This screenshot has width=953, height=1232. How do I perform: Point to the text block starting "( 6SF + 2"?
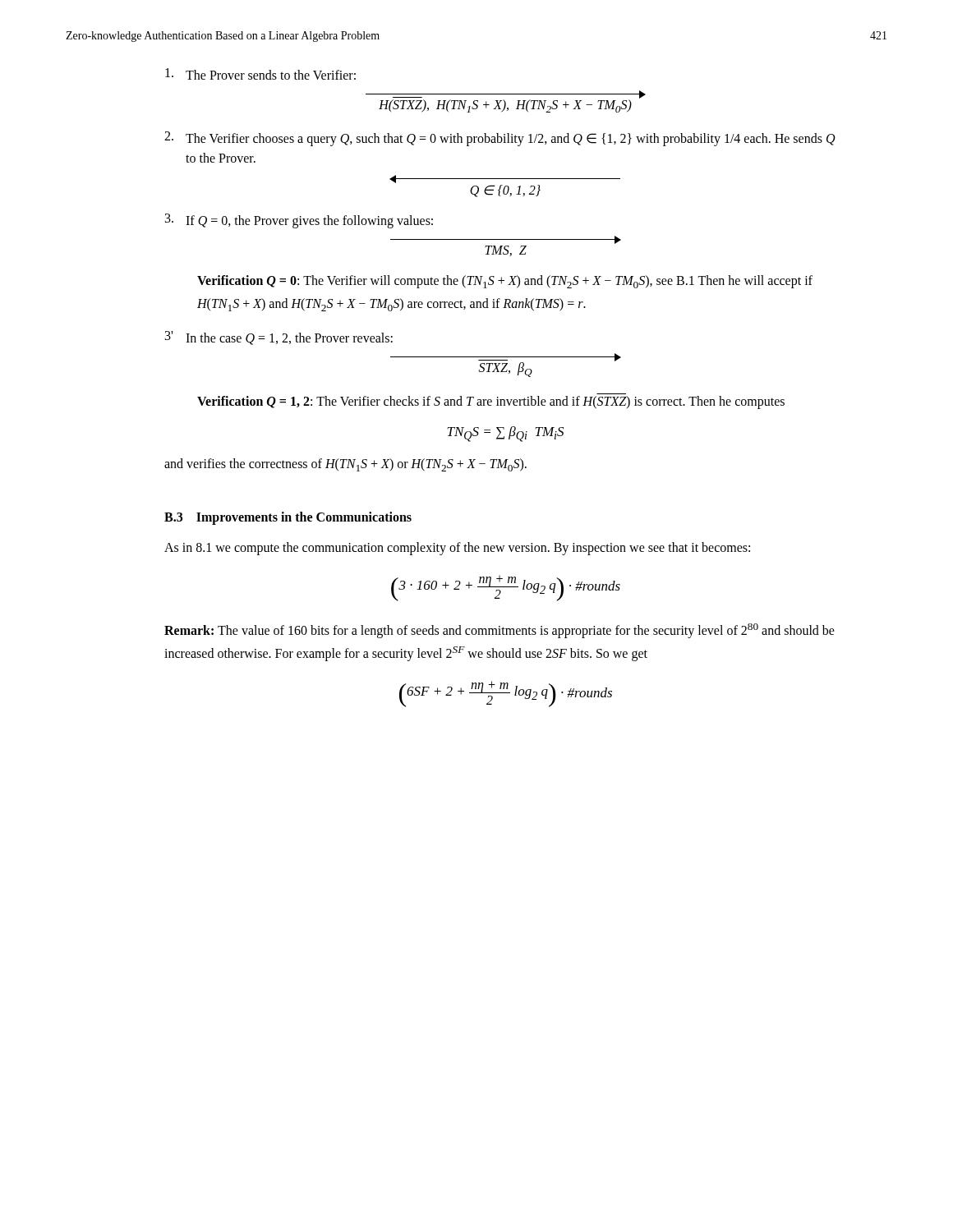[505, 693]
